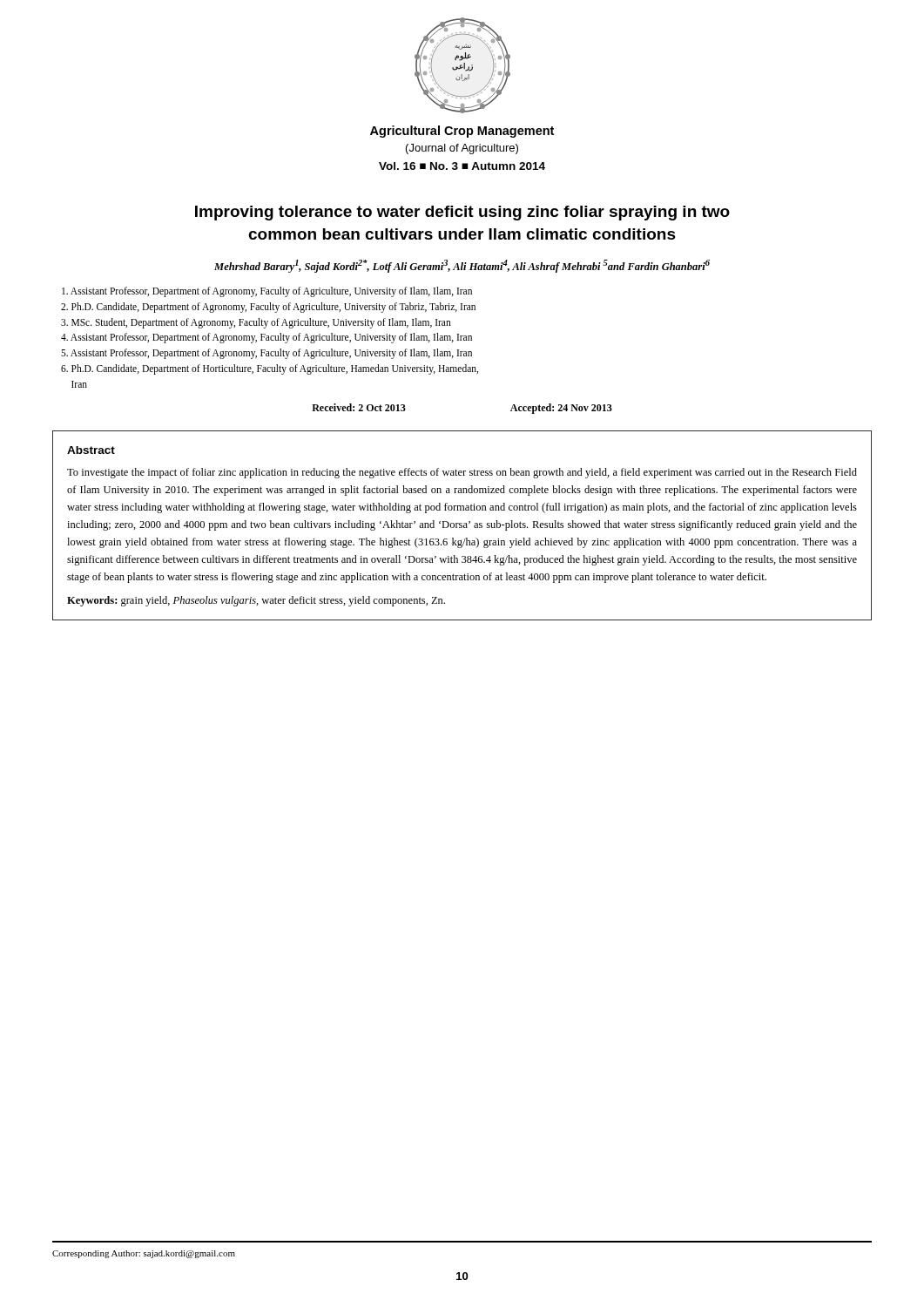The height and width of the screenshot is (1307, 924).
Task: Locate a section header
Action: coord(91,450)
